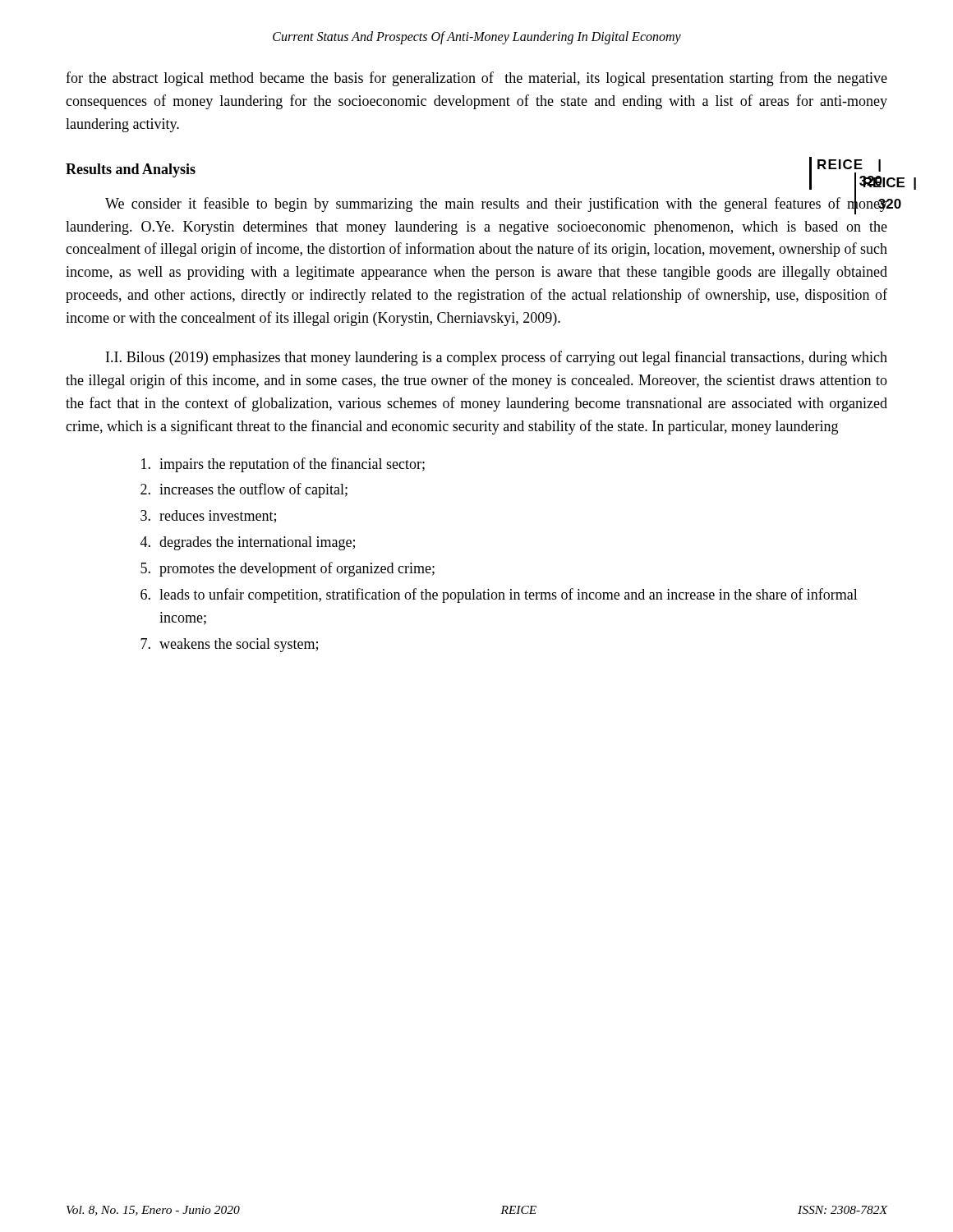Find the passage starting "4. degrades the international image;"
Image resolution: width=953 pixels, height=1232 pixels.
(x=248, y=543)
